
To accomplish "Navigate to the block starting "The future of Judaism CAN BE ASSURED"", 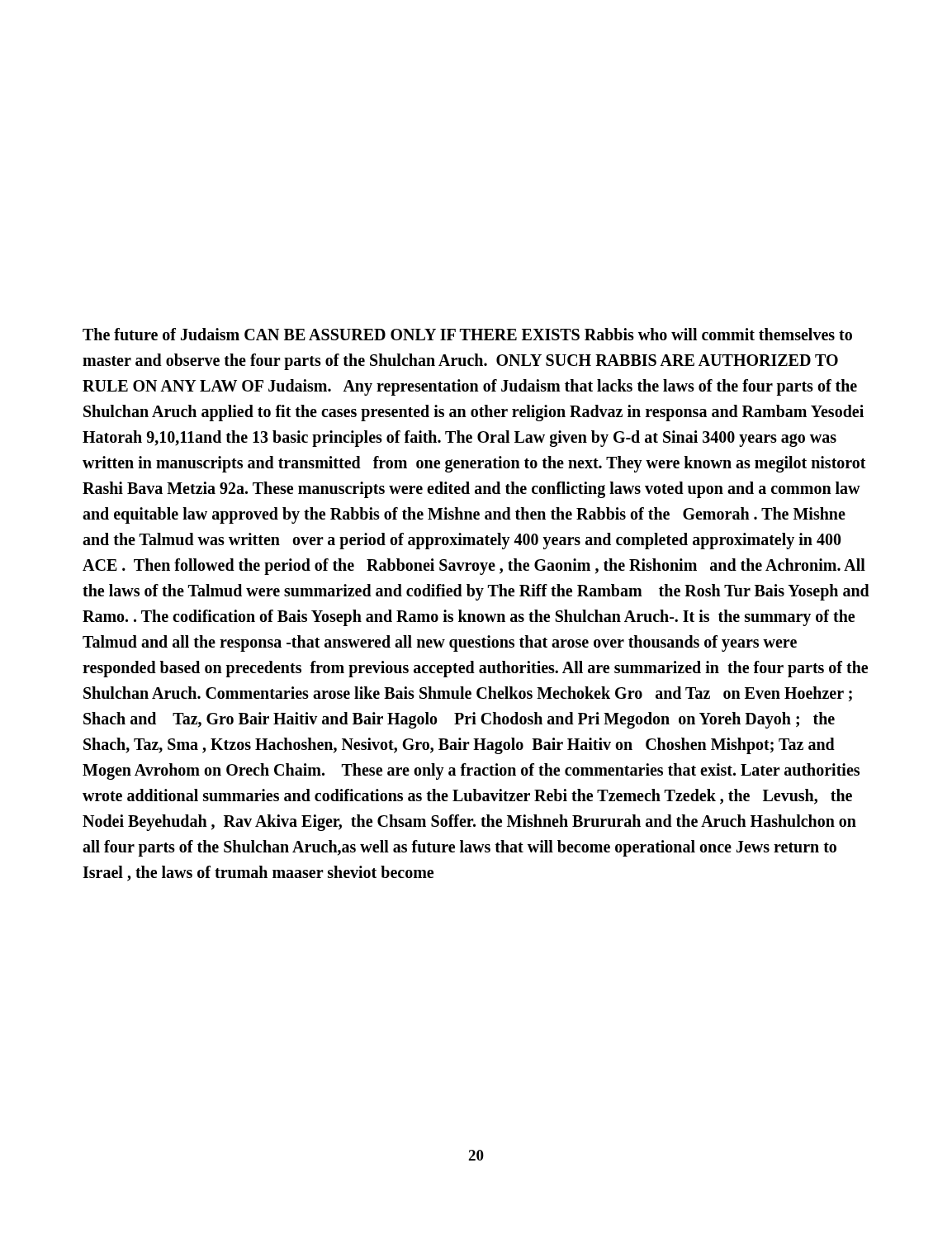I will coord(476,603).
